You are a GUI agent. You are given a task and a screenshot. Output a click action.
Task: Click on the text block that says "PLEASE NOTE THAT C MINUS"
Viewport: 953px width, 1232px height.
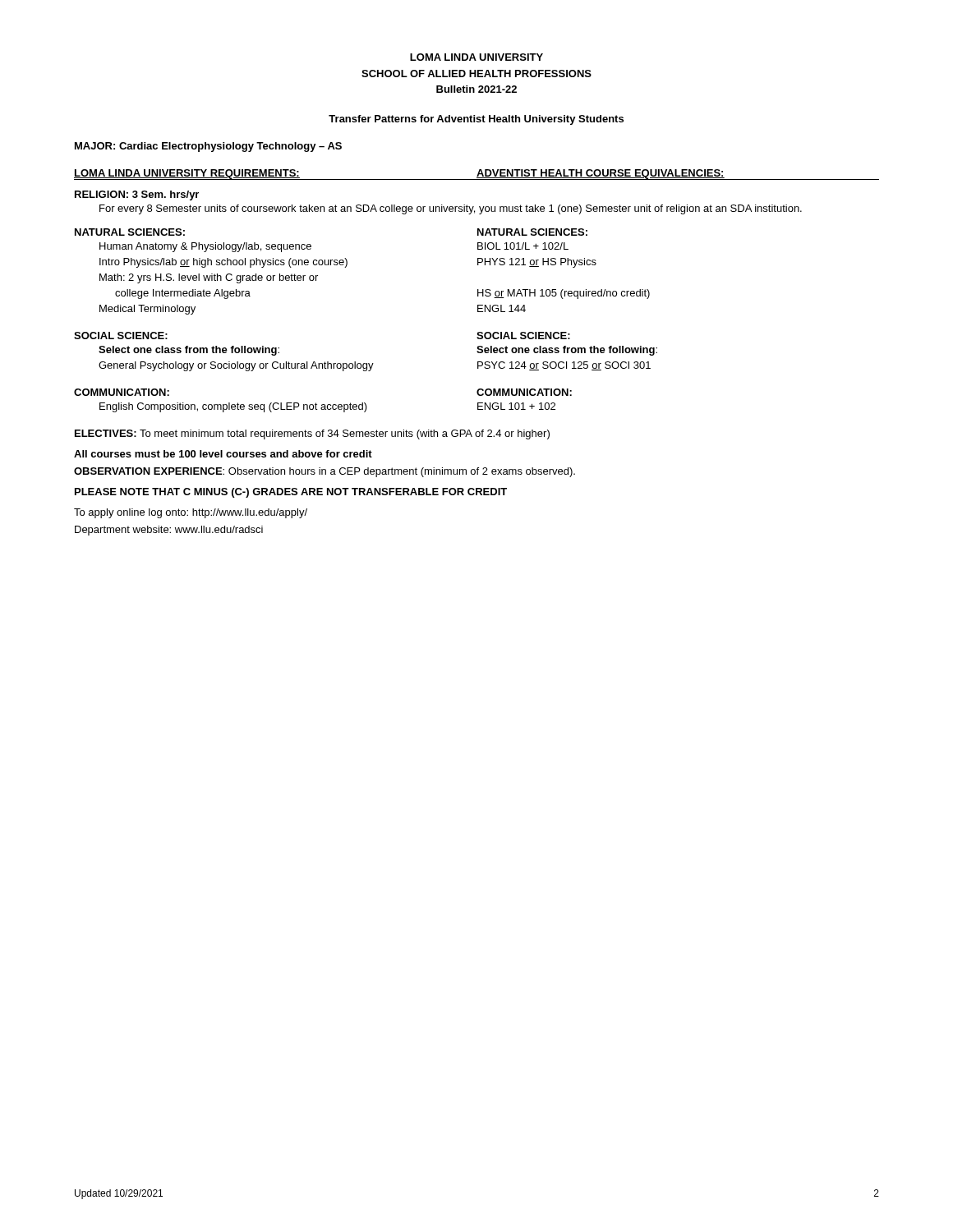tap(476, 491)
